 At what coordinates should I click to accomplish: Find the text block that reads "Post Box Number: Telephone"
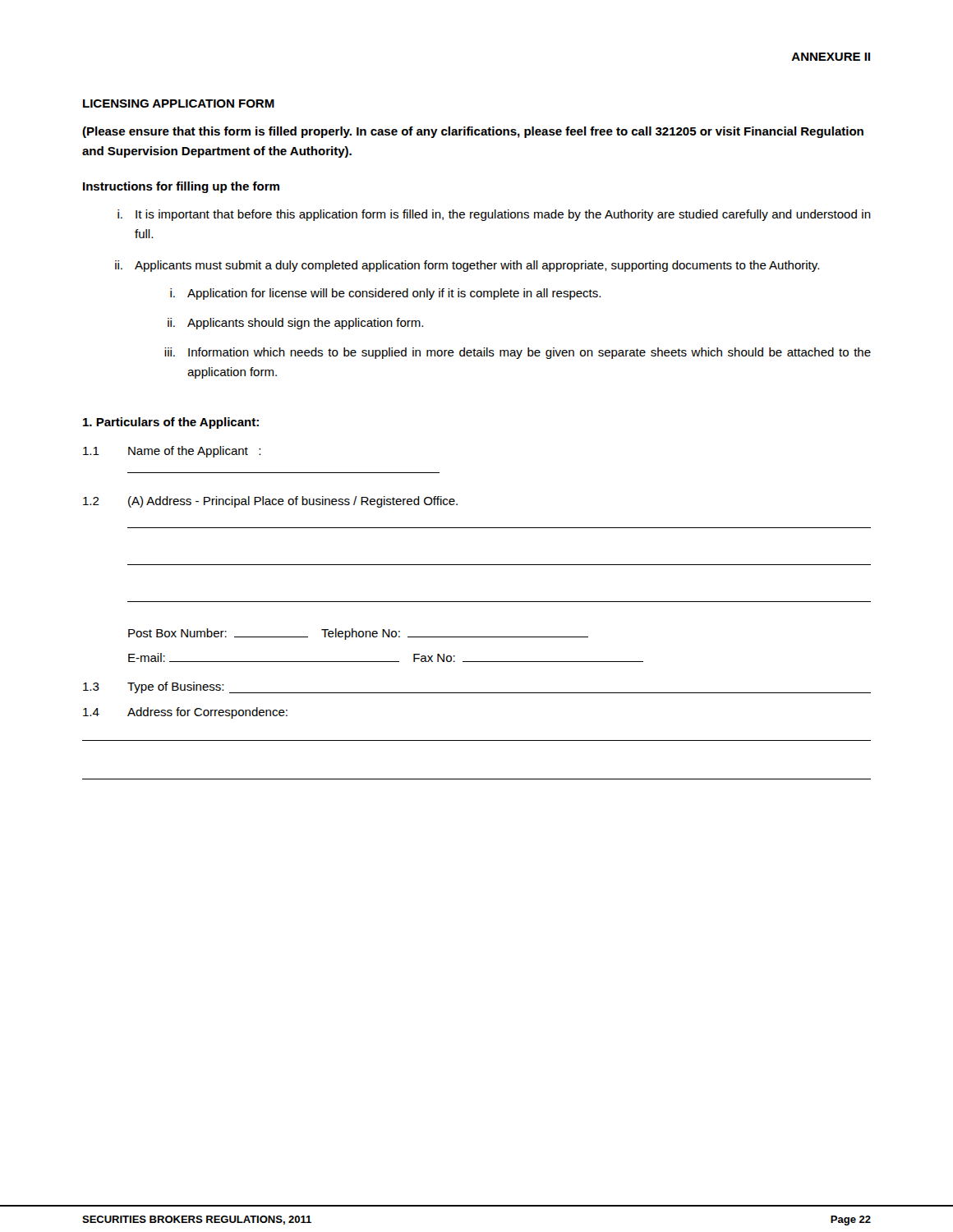click(x=358, y=632)
